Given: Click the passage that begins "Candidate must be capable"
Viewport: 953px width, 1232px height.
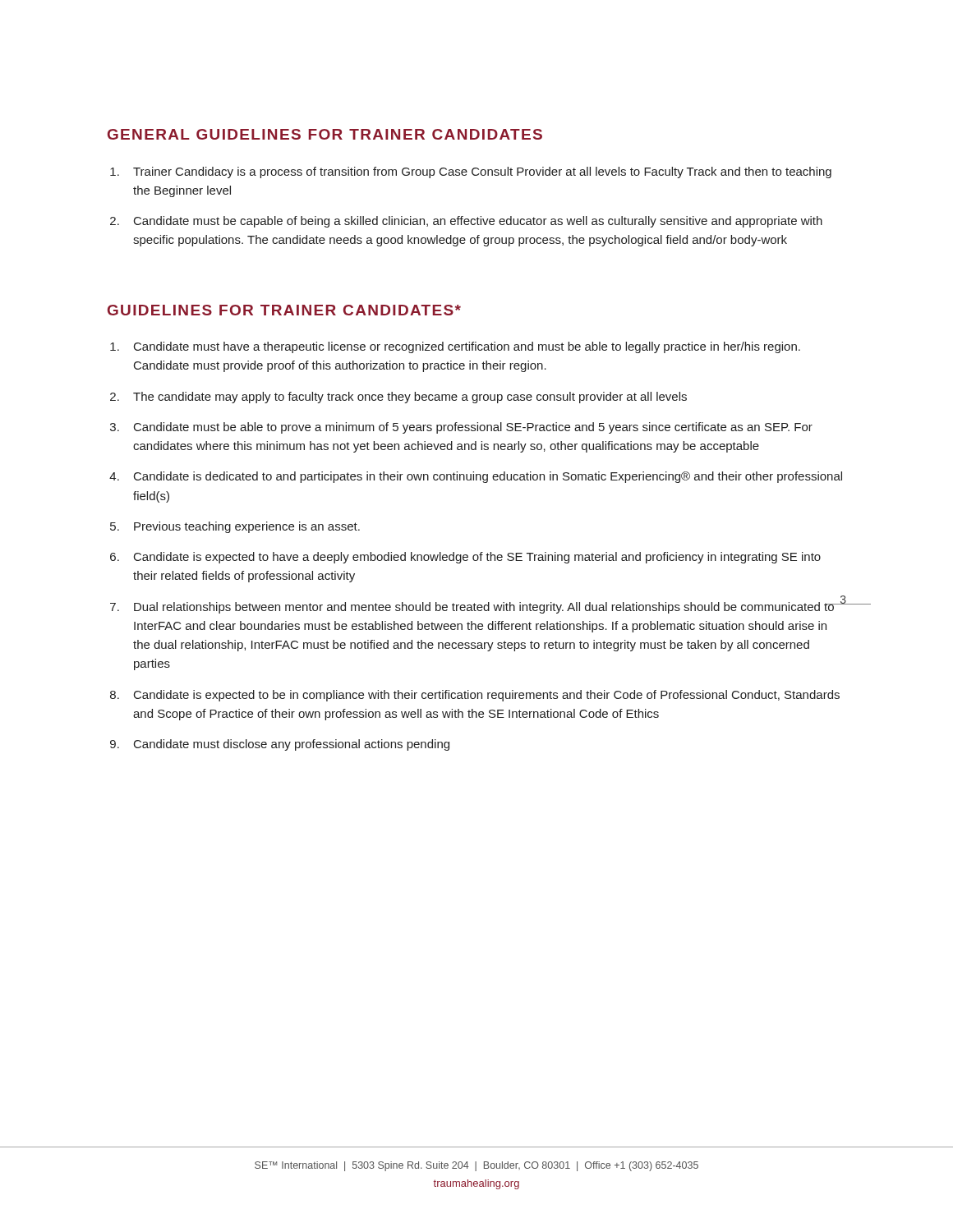Looking at the screenshot, I should tap(478, 230).
